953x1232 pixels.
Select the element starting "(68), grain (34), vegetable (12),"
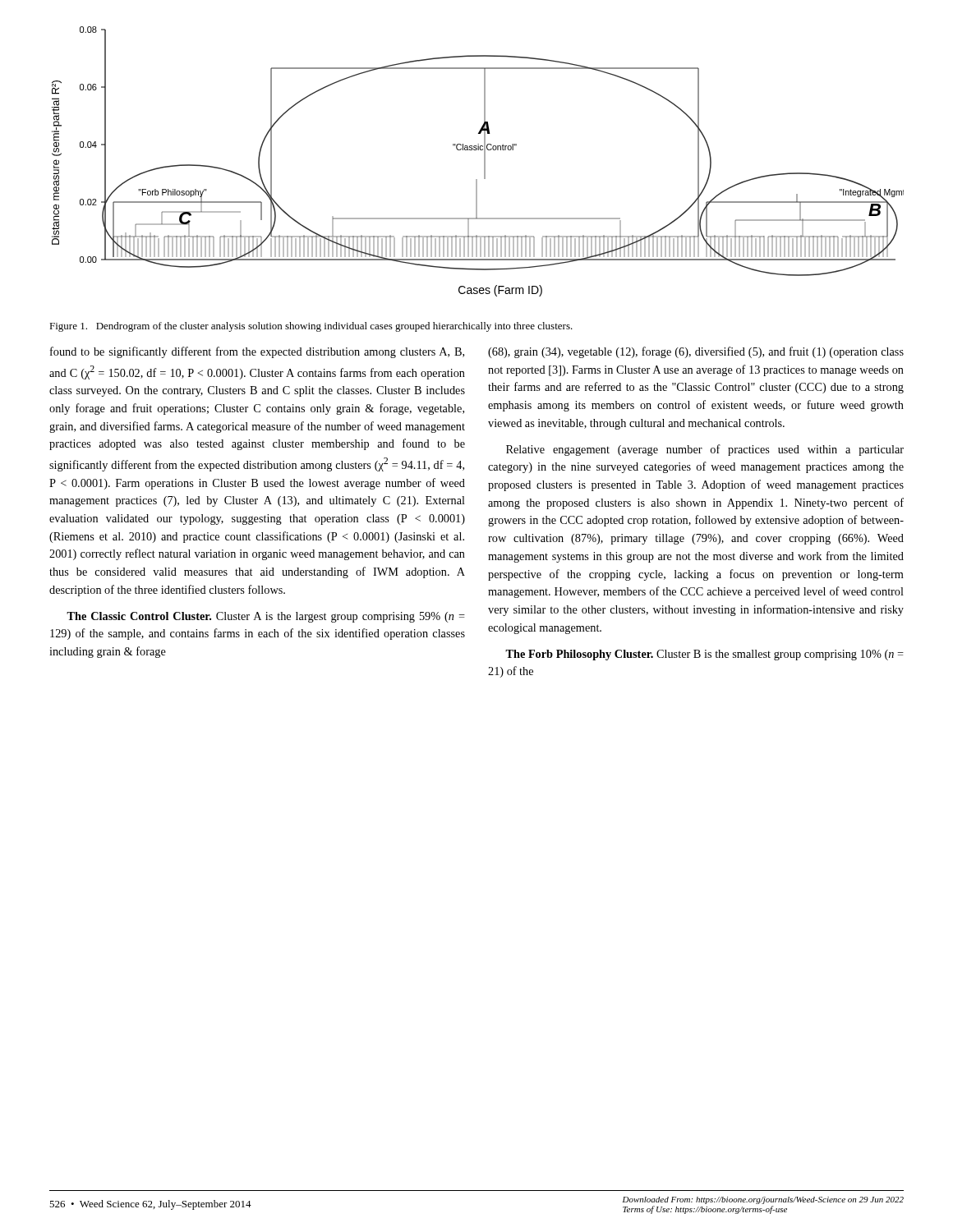tap(696, 512)
